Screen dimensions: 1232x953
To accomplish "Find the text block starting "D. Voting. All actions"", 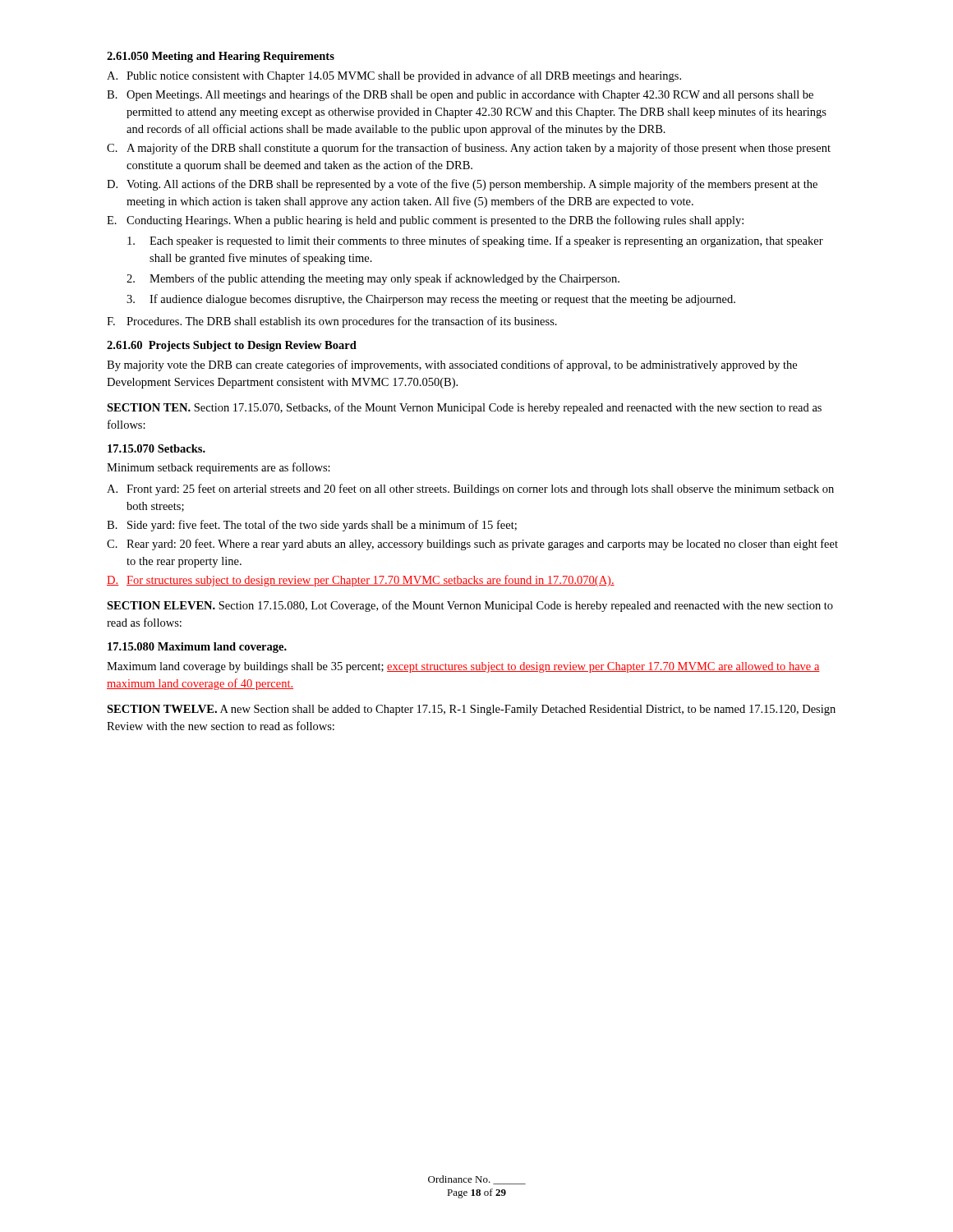I will pos(476,193).
